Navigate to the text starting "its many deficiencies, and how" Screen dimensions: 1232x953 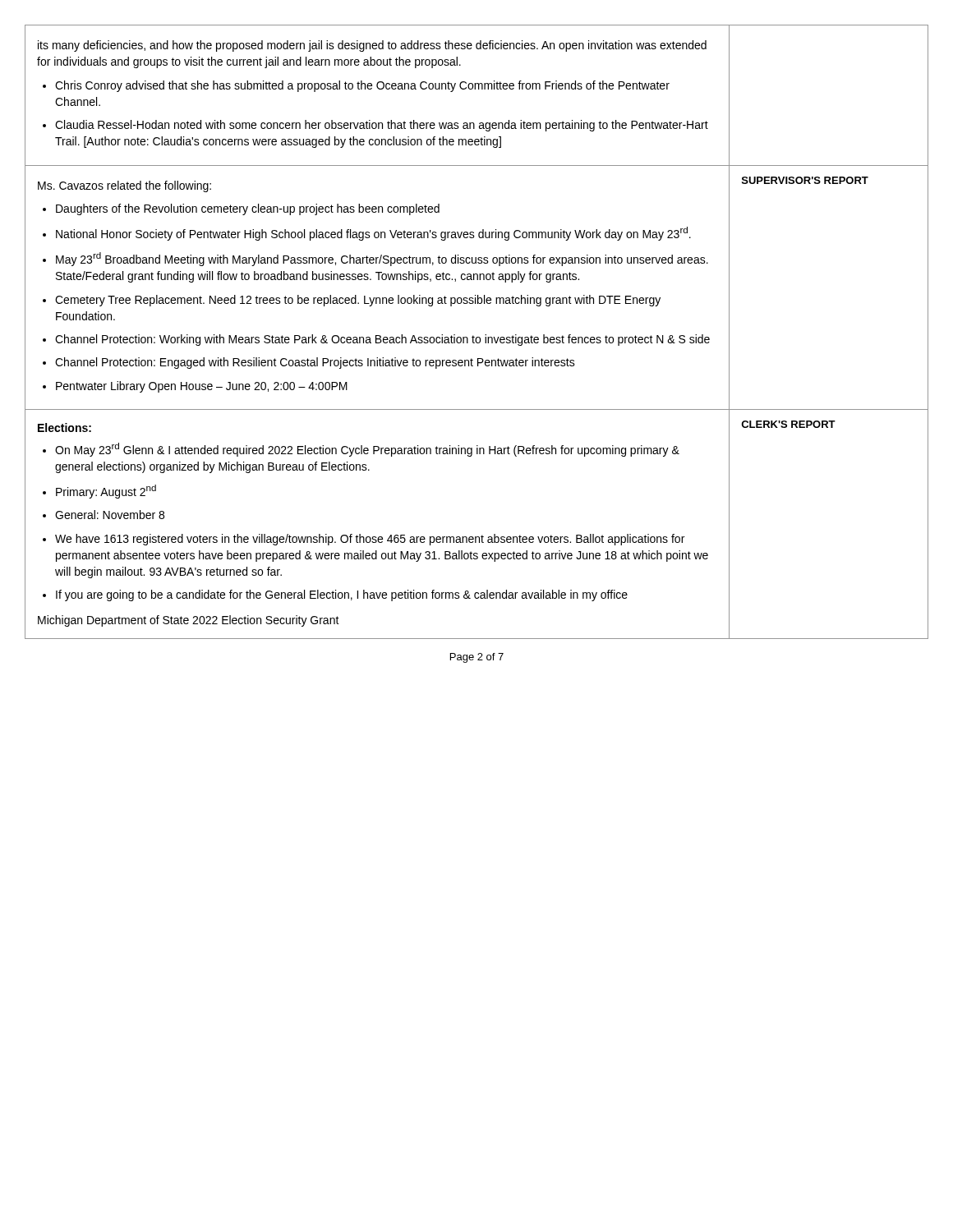[377, 54]
